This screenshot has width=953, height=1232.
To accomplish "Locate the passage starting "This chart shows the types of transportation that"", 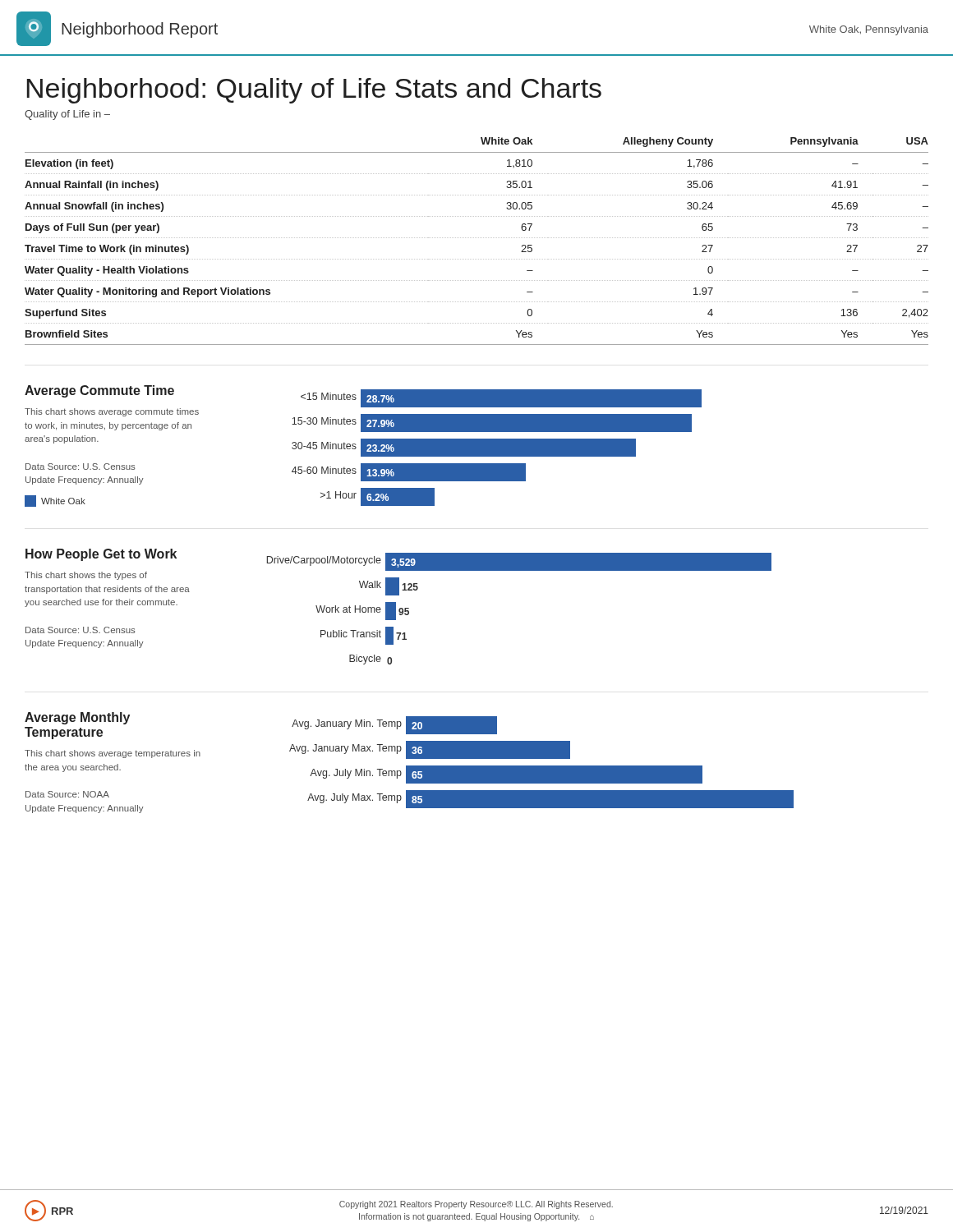I will [x=107, y=609].
